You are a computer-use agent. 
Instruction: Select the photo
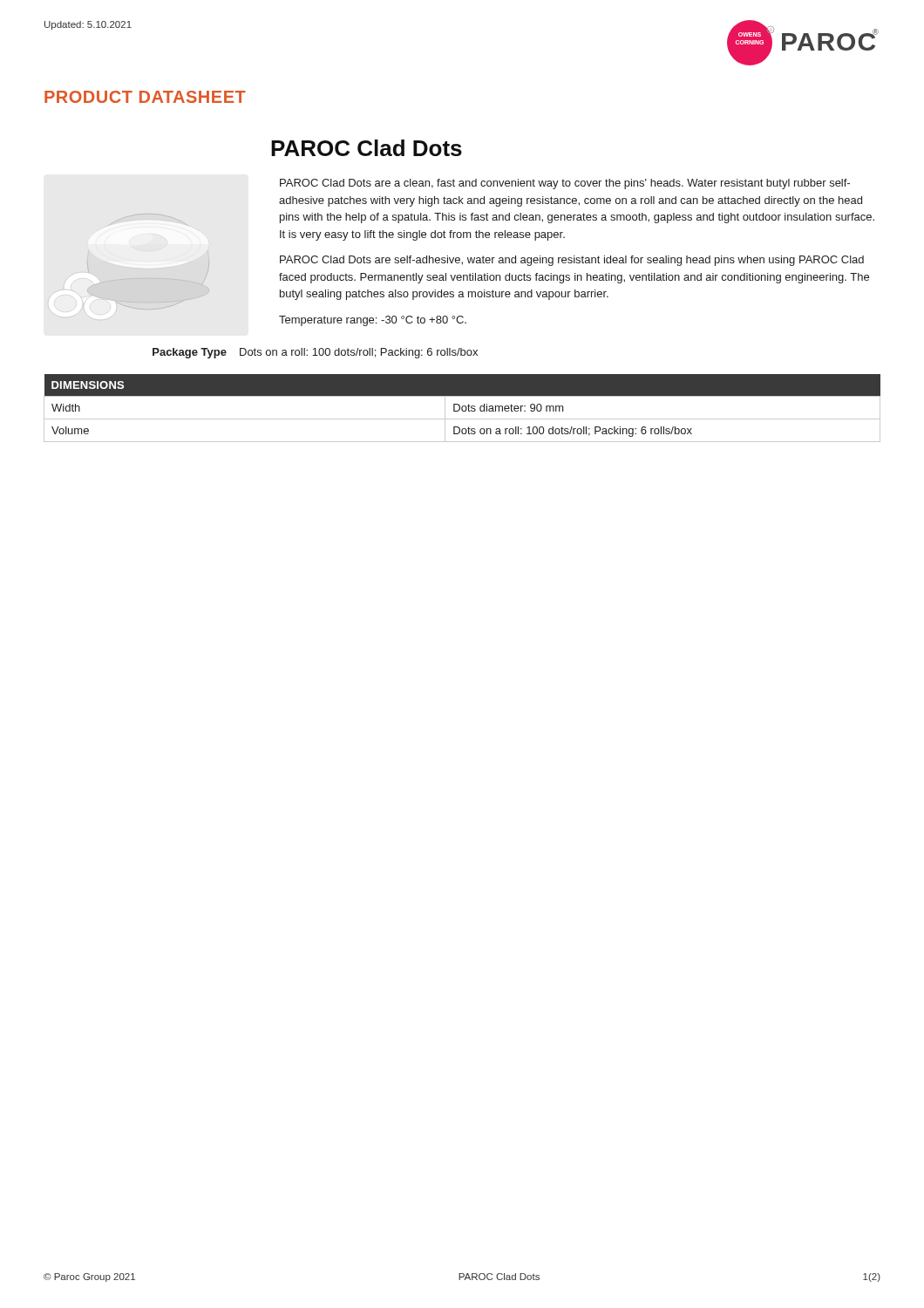(153, 256)
